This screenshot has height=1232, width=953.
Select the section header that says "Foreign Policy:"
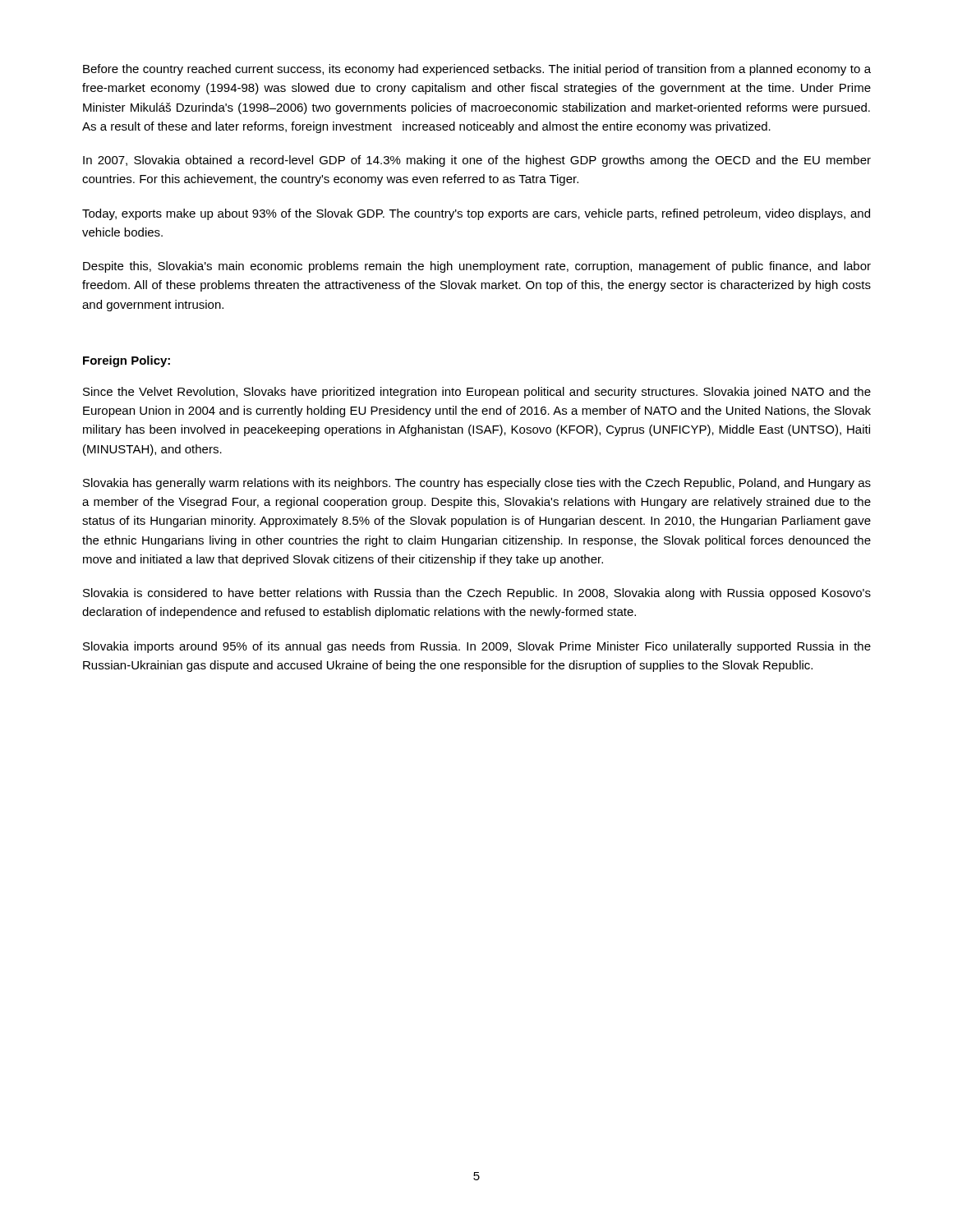point(127,360)
